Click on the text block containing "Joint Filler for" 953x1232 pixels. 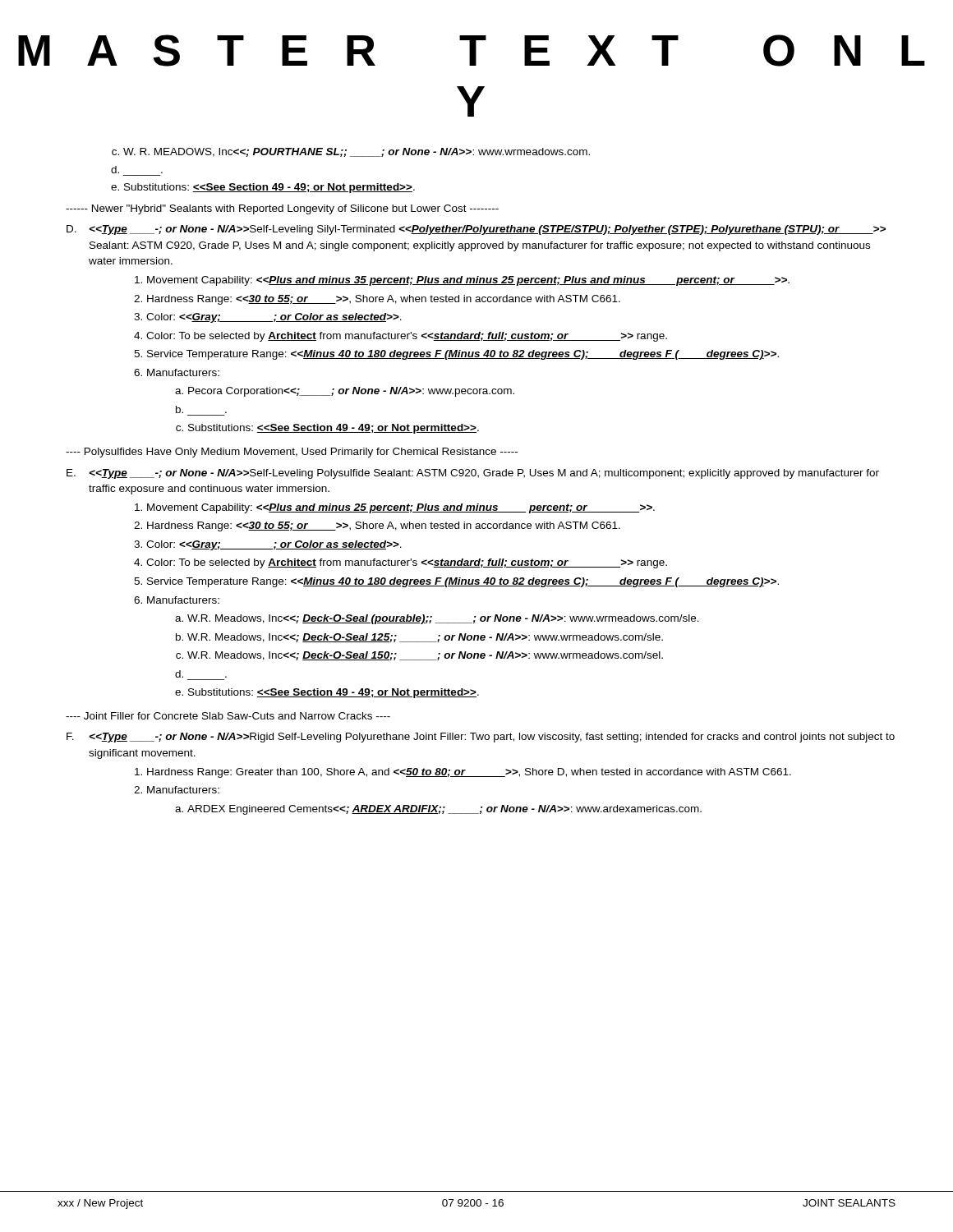click(x=228, y=716)
